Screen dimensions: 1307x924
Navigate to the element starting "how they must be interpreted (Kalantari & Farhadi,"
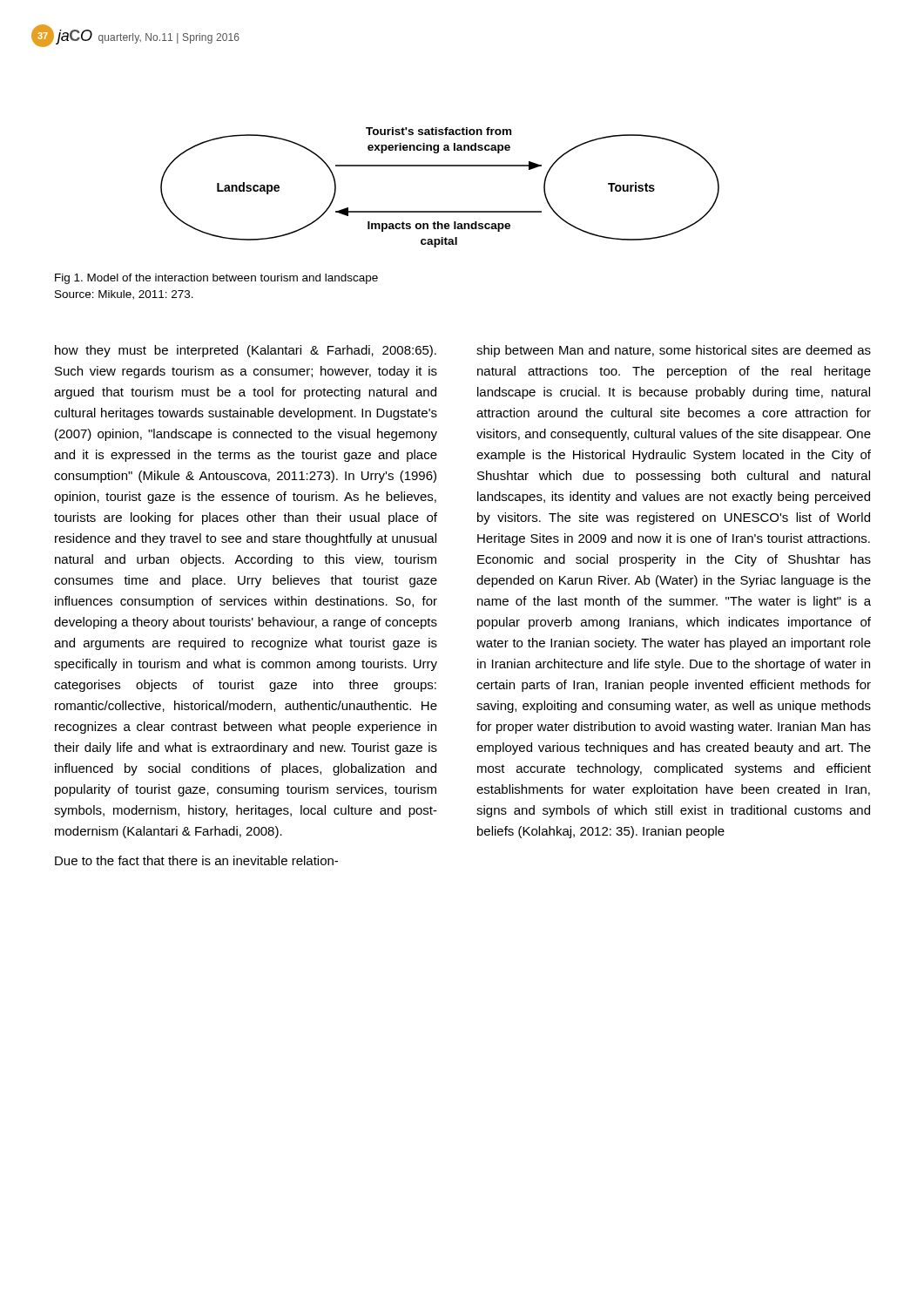click(x=246, y=606)
